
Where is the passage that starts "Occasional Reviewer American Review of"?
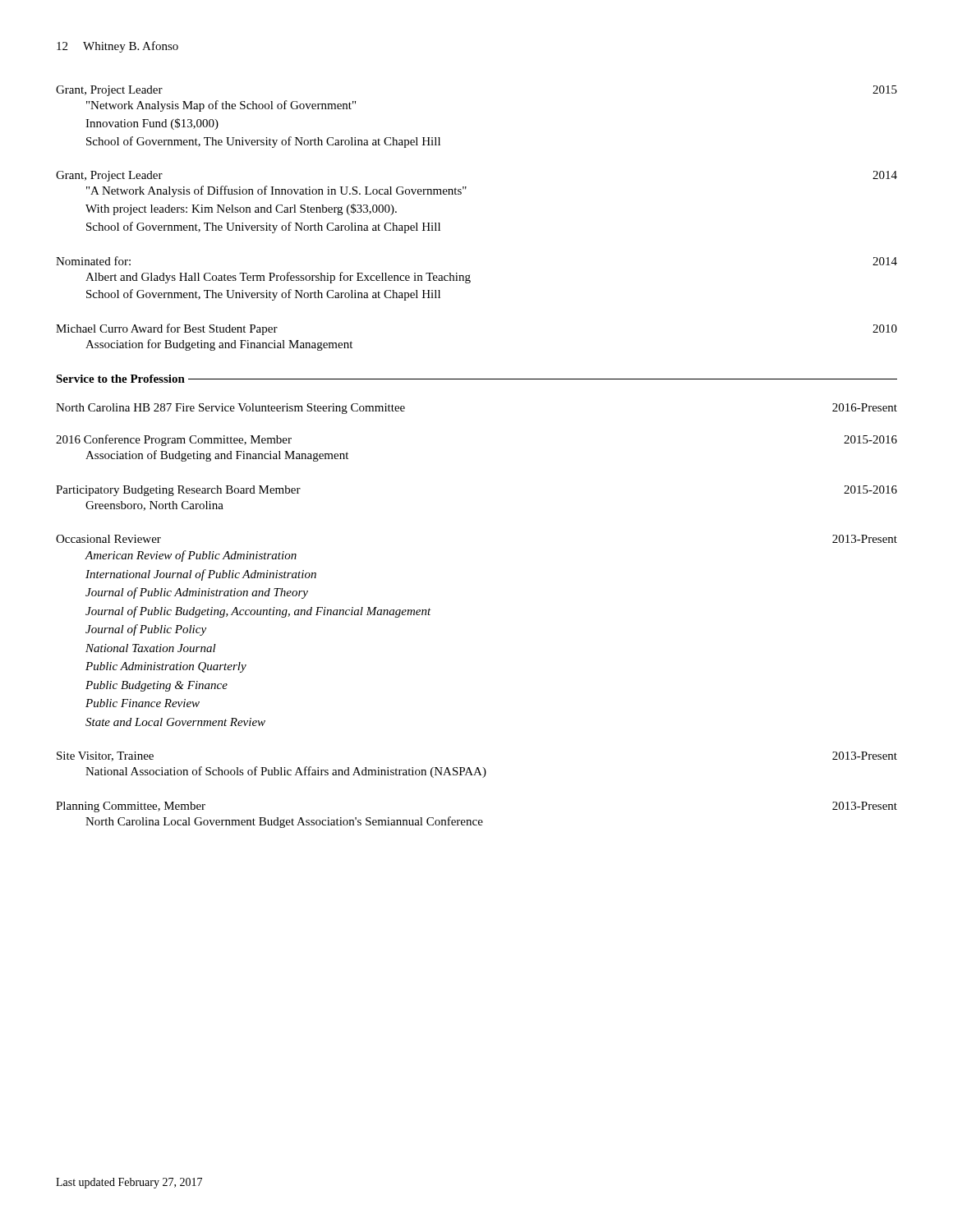(x=109, y=538)
